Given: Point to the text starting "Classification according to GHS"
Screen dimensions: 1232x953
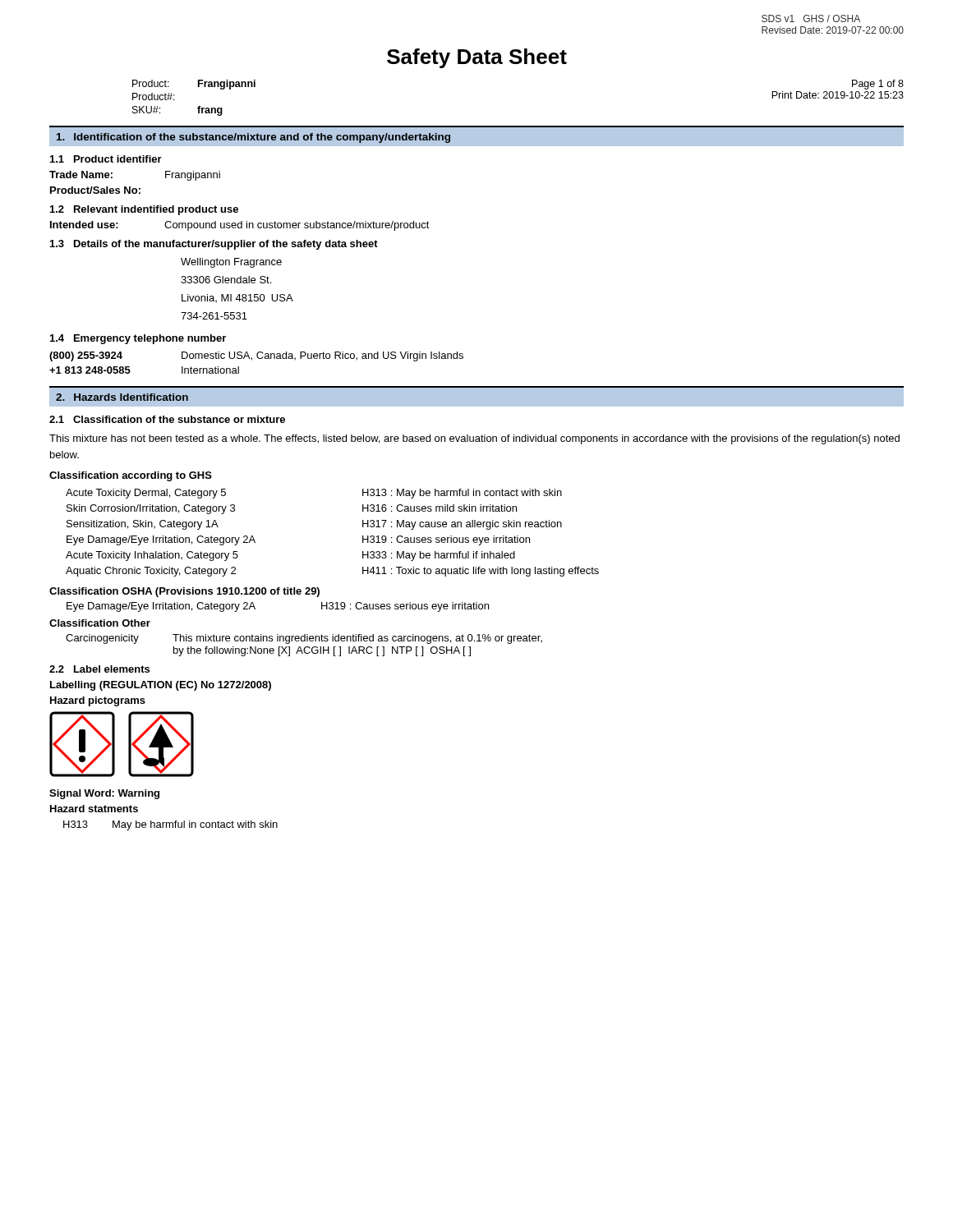Looking at the screenshot, I should 131,475.
